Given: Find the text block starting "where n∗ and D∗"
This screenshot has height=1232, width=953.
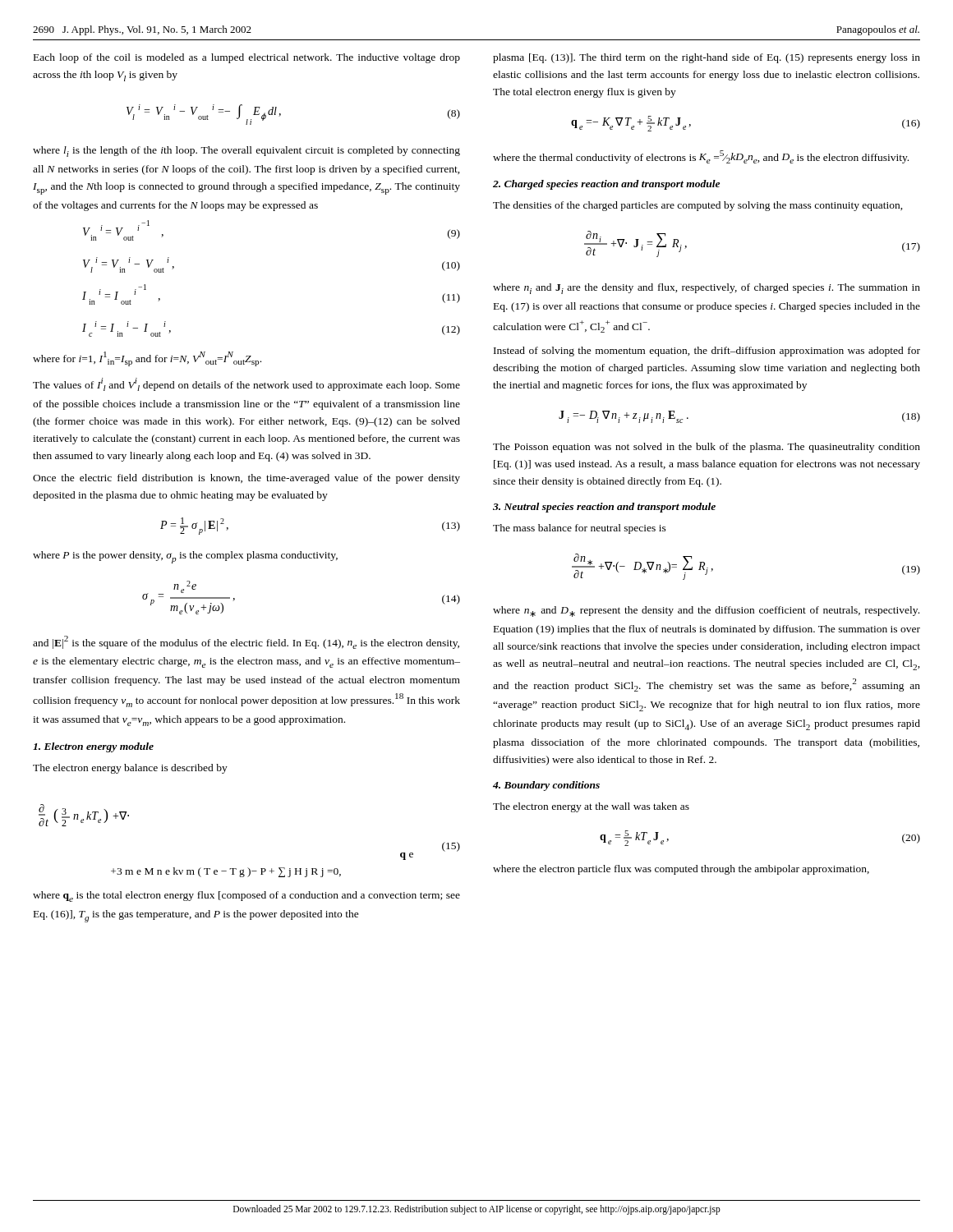Looking at the screenshot, I should click(707, 685).
